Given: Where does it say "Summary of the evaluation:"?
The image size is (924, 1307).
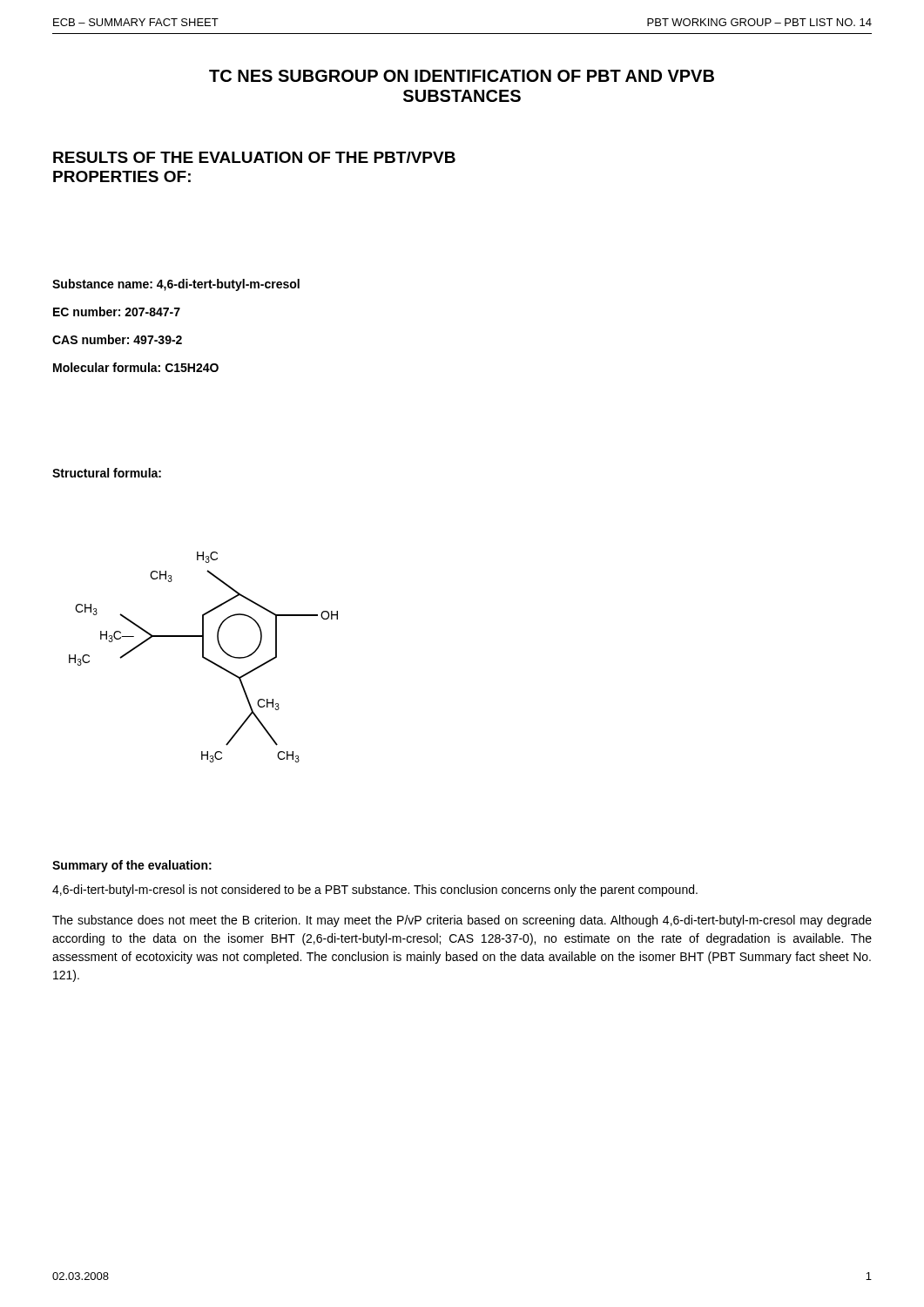Looking at the screenshot, I should click(132, 865).
